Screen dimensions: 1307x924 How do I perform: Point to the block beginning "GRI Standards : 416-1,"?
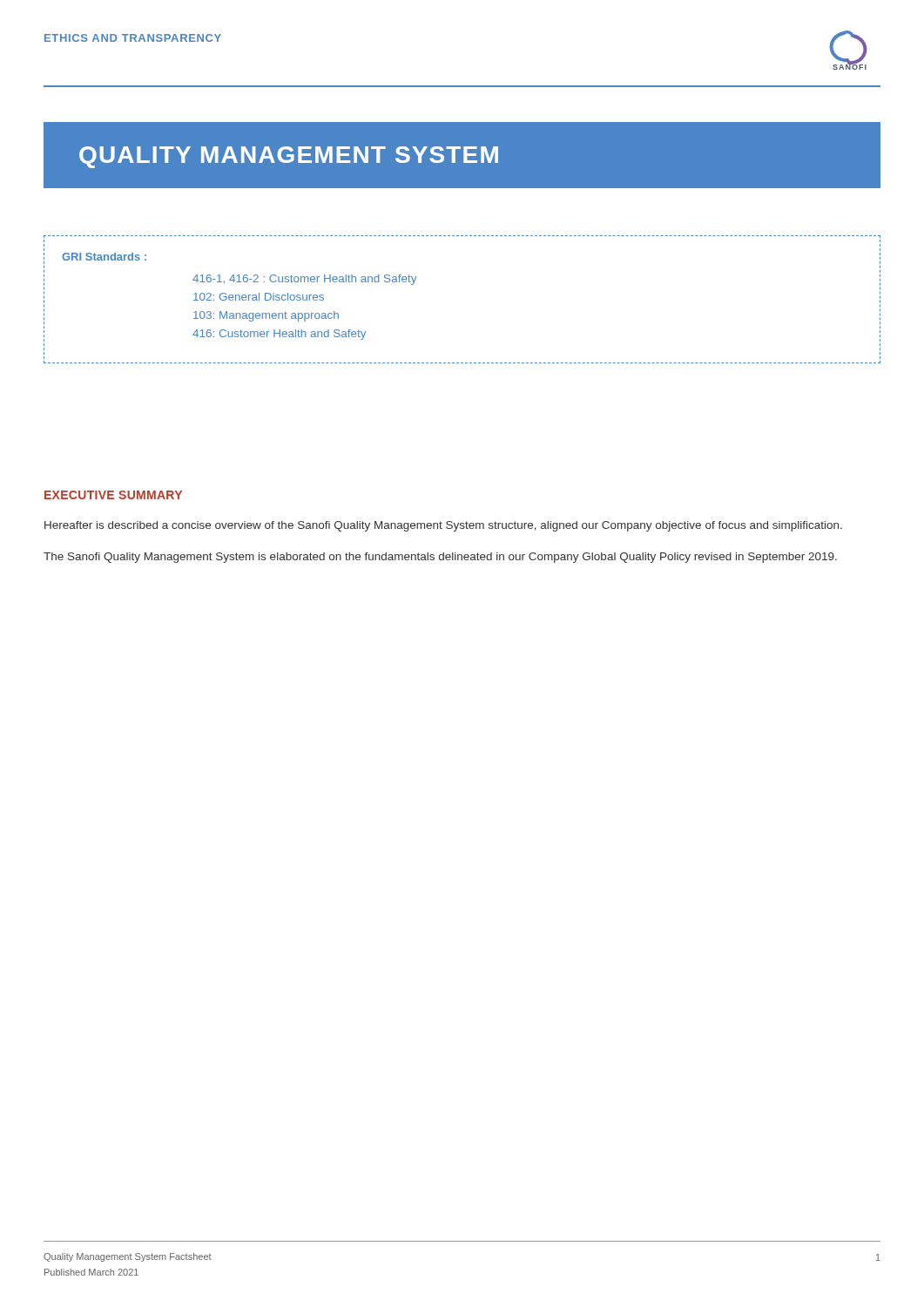click(104, 257)
